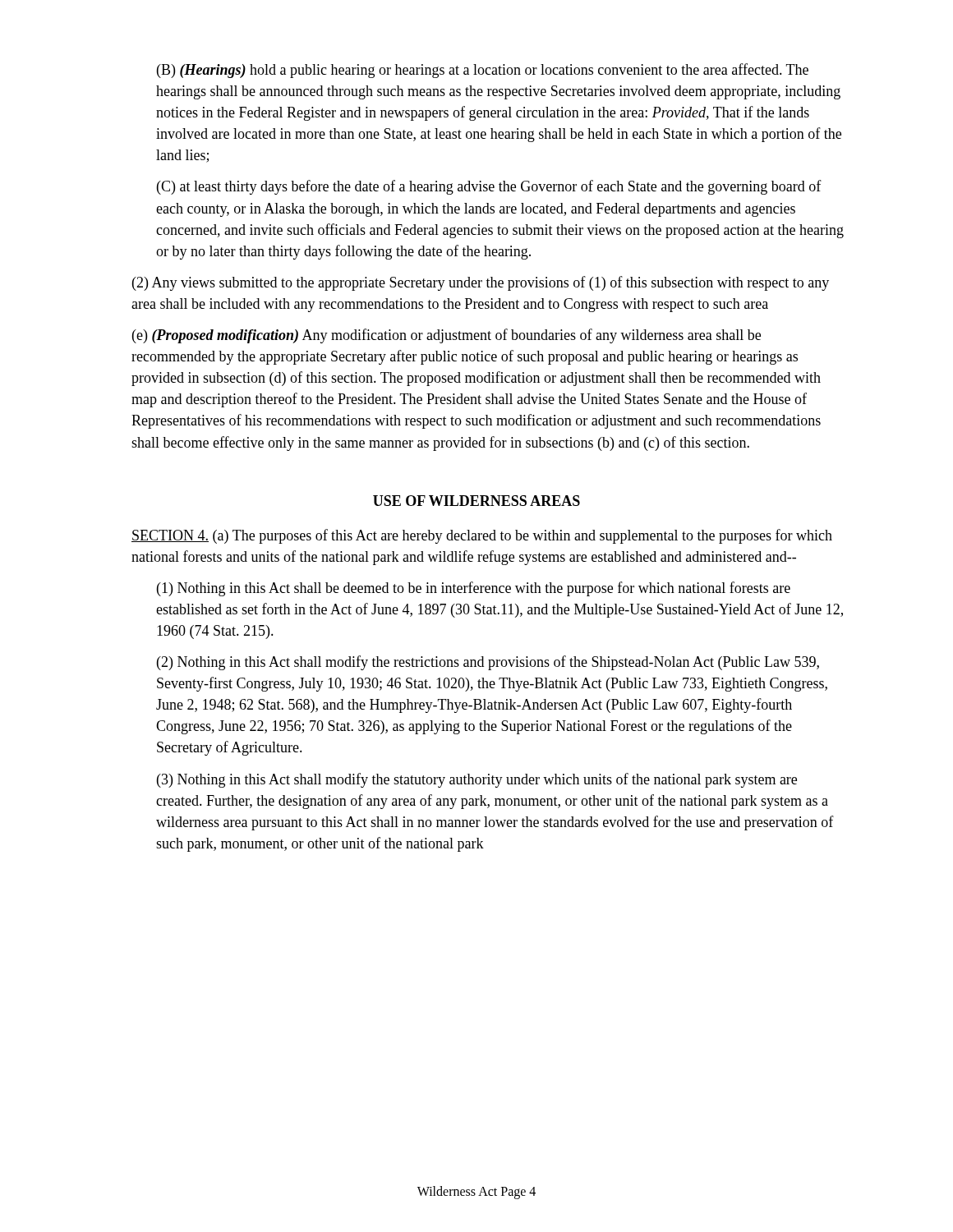Click on the block starting "(B) (Hearings) hold a public"
The width and height of the screenshot is (953, 1232).
click(501, 113)
